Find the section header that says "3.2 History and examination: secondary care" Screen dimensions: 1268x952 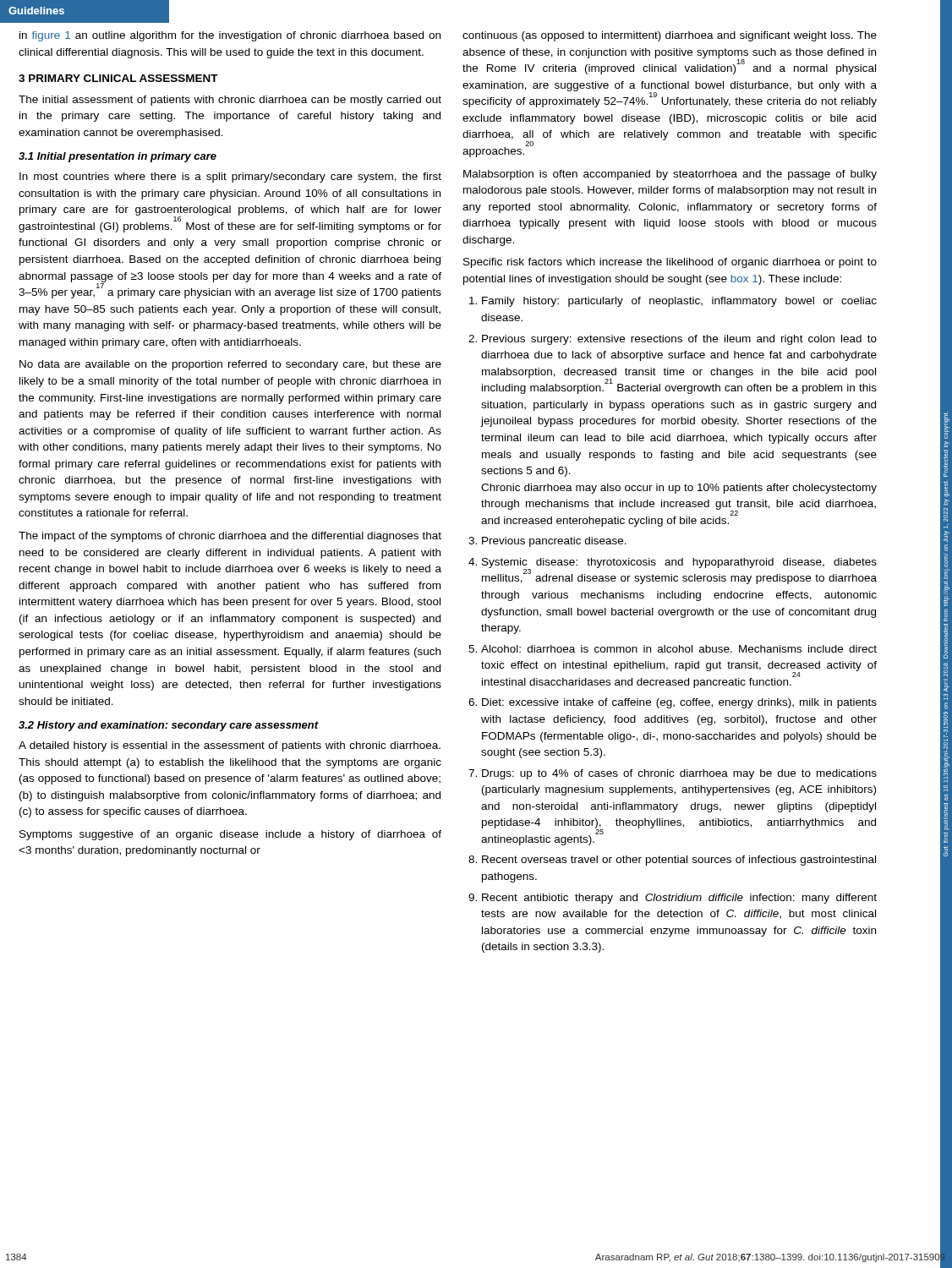[168, 725]
